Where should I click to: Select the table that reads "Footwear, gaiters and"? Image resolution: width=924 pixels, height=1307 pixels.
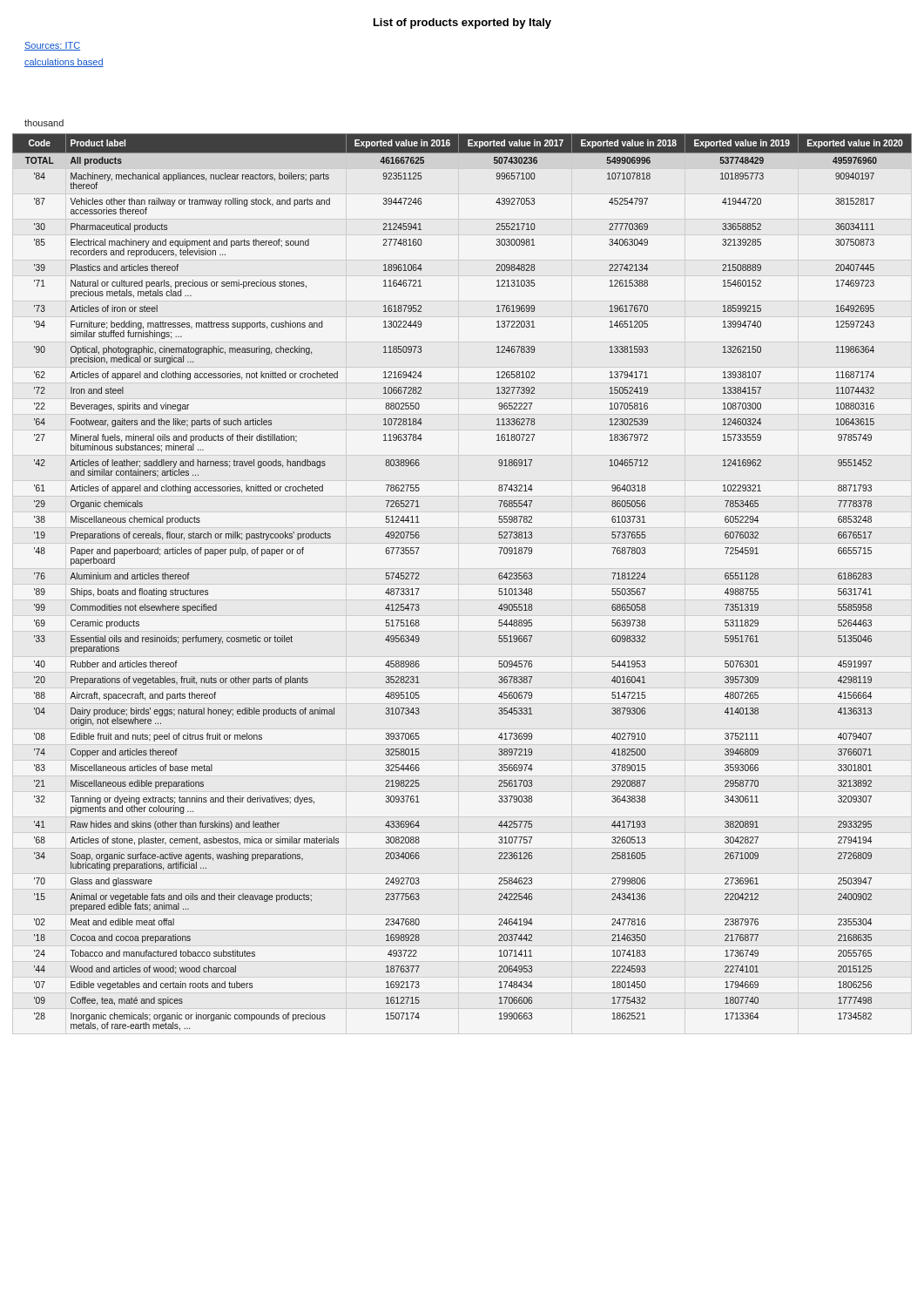[462, 583]
